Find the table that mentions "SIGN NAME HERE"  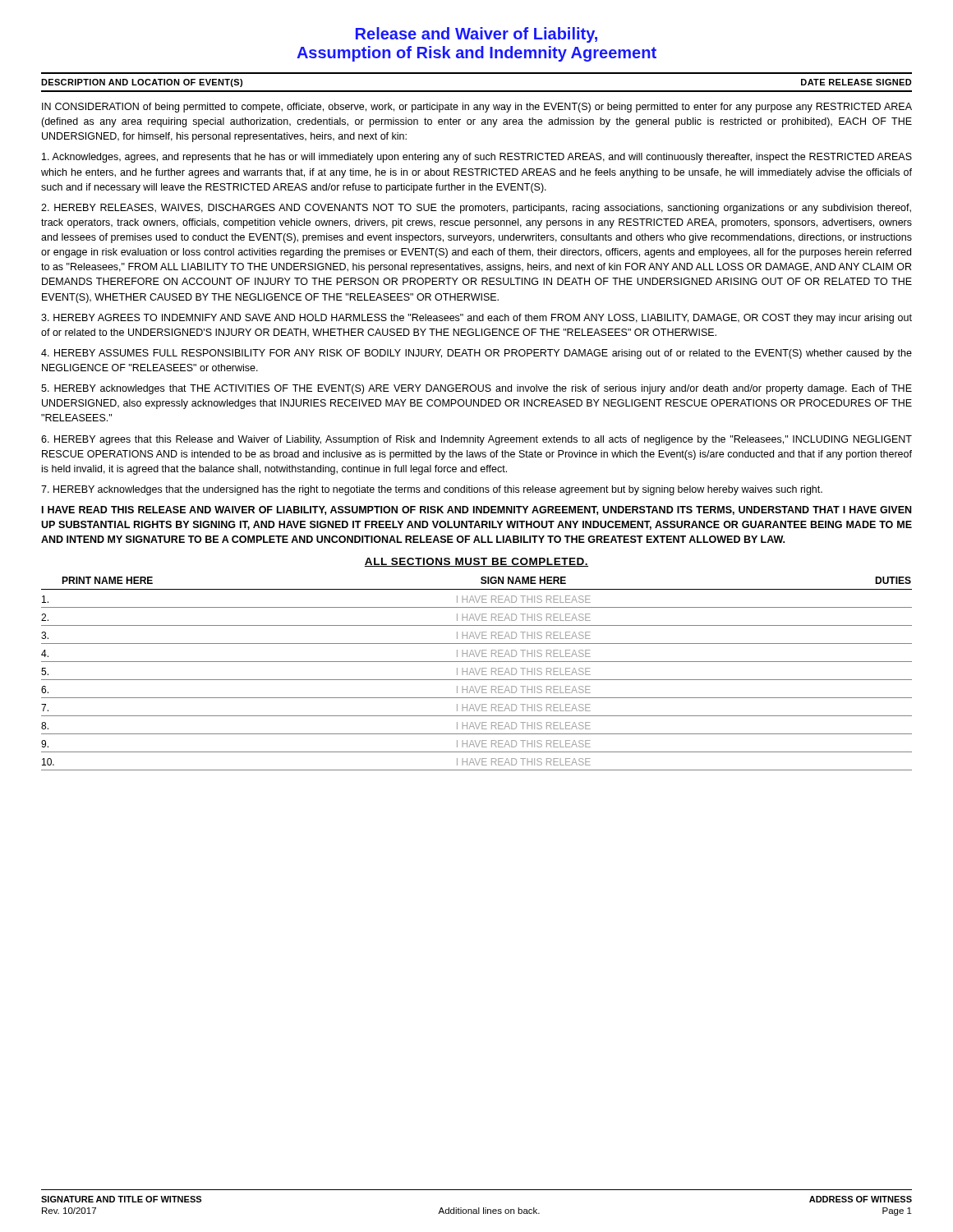click(476, 673)
